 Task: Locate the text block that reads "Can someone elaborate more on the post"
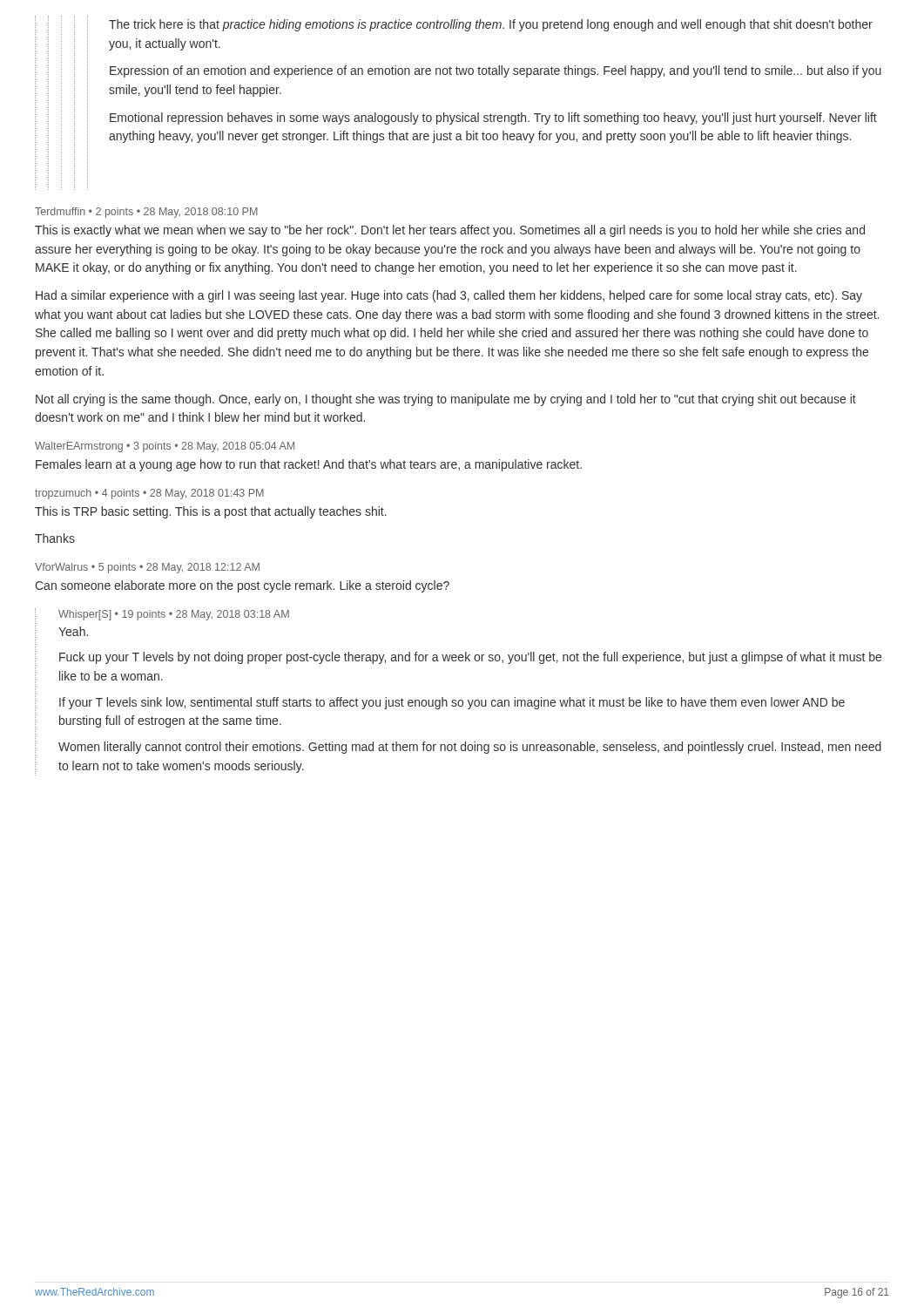(x=242, y=586)
